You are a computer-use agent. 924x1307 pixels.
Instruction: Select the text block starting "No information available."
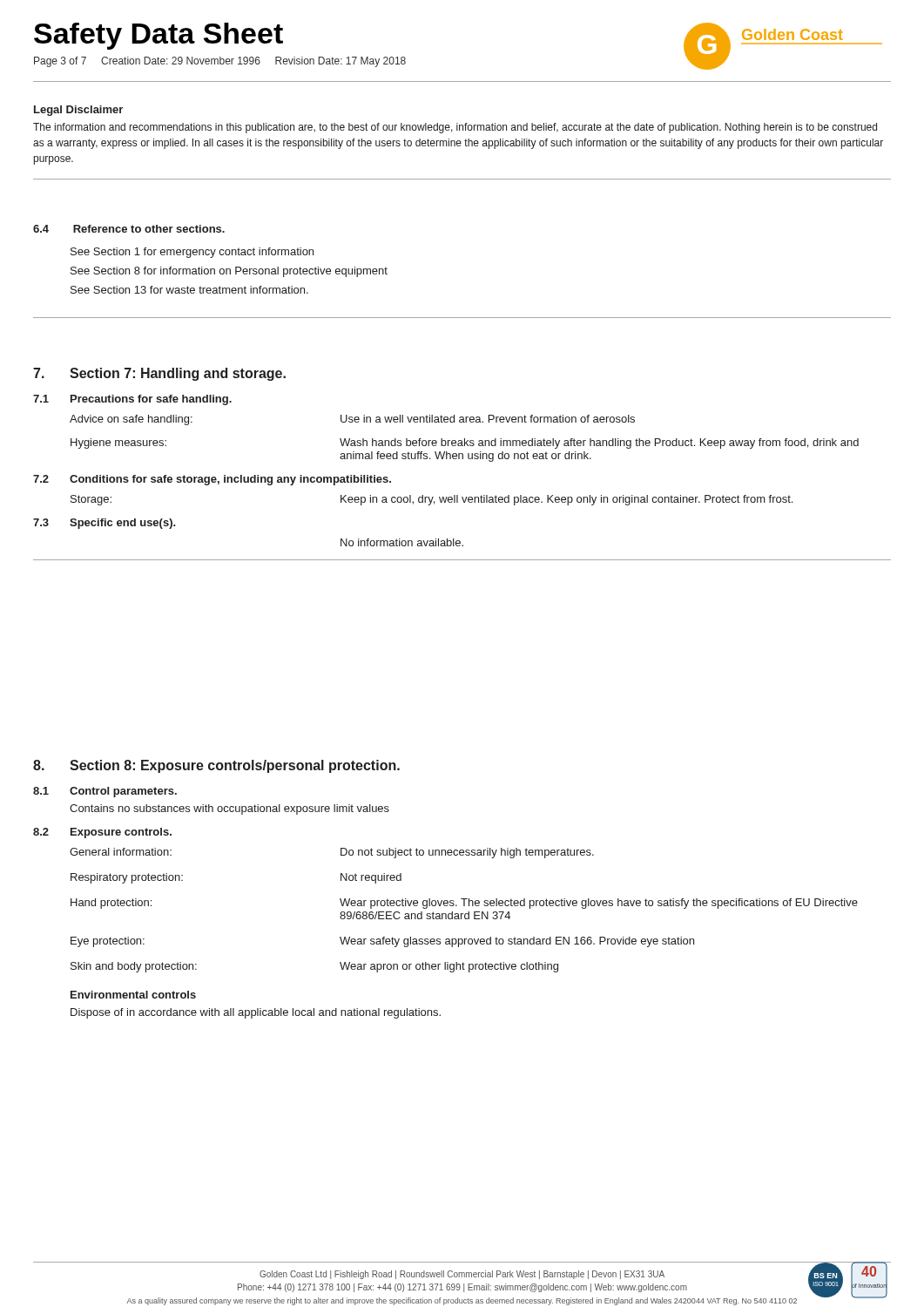click(x=462, y=542)
